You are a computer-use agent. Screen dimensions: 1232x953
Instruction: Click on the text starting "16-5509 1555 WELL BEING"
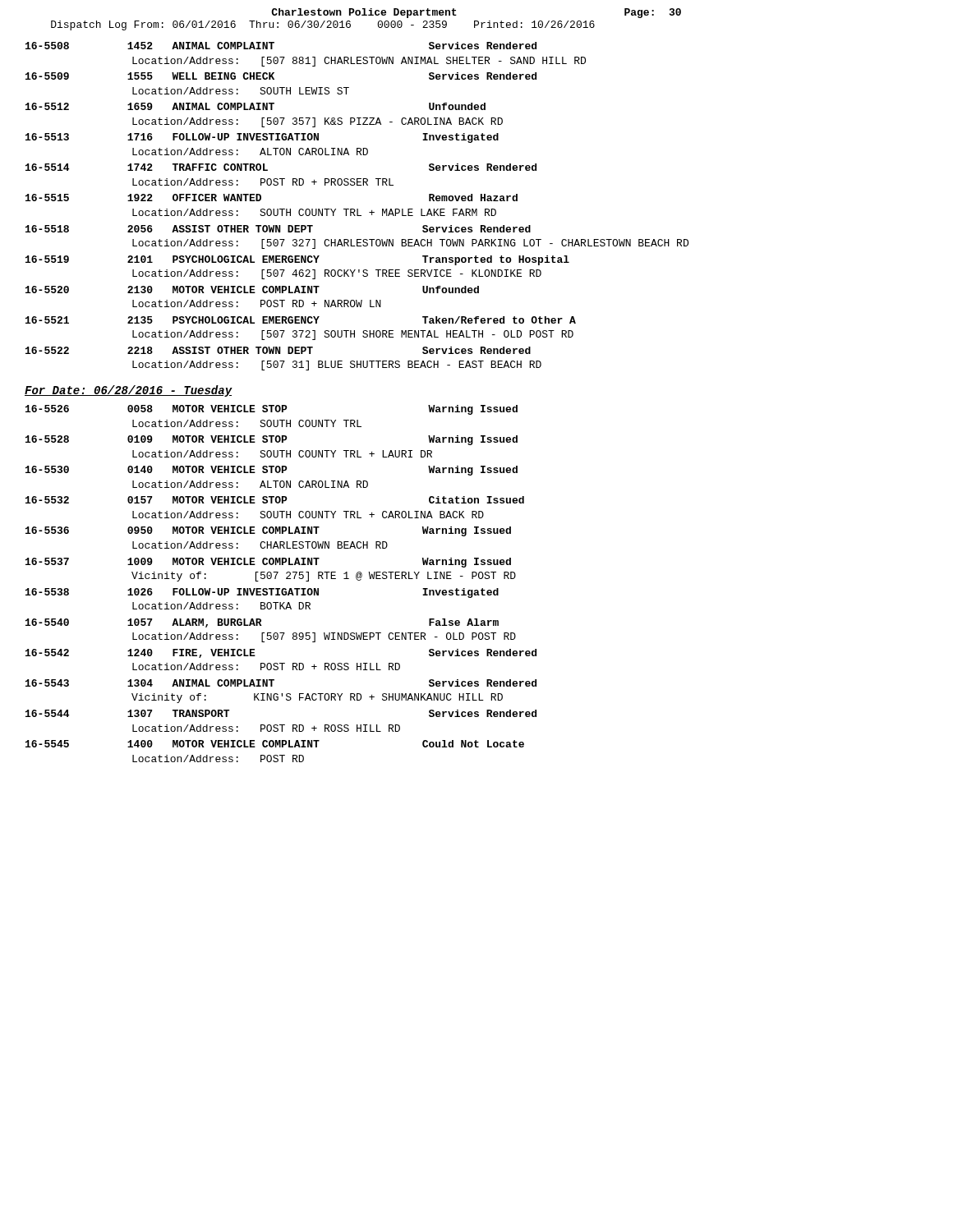(476, 84)
